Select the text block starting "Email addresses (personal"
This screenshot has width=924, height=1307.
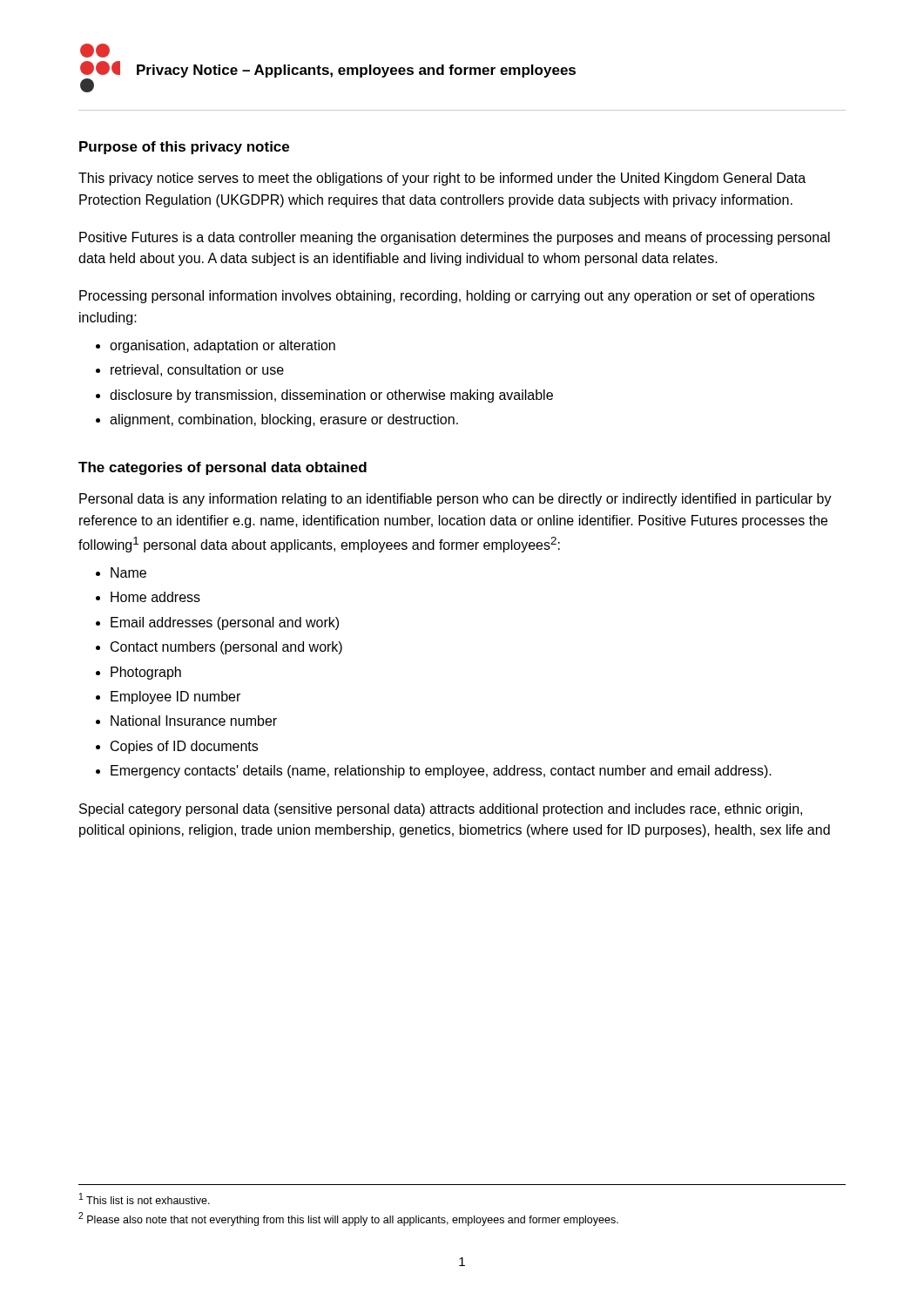coord(225,622)
